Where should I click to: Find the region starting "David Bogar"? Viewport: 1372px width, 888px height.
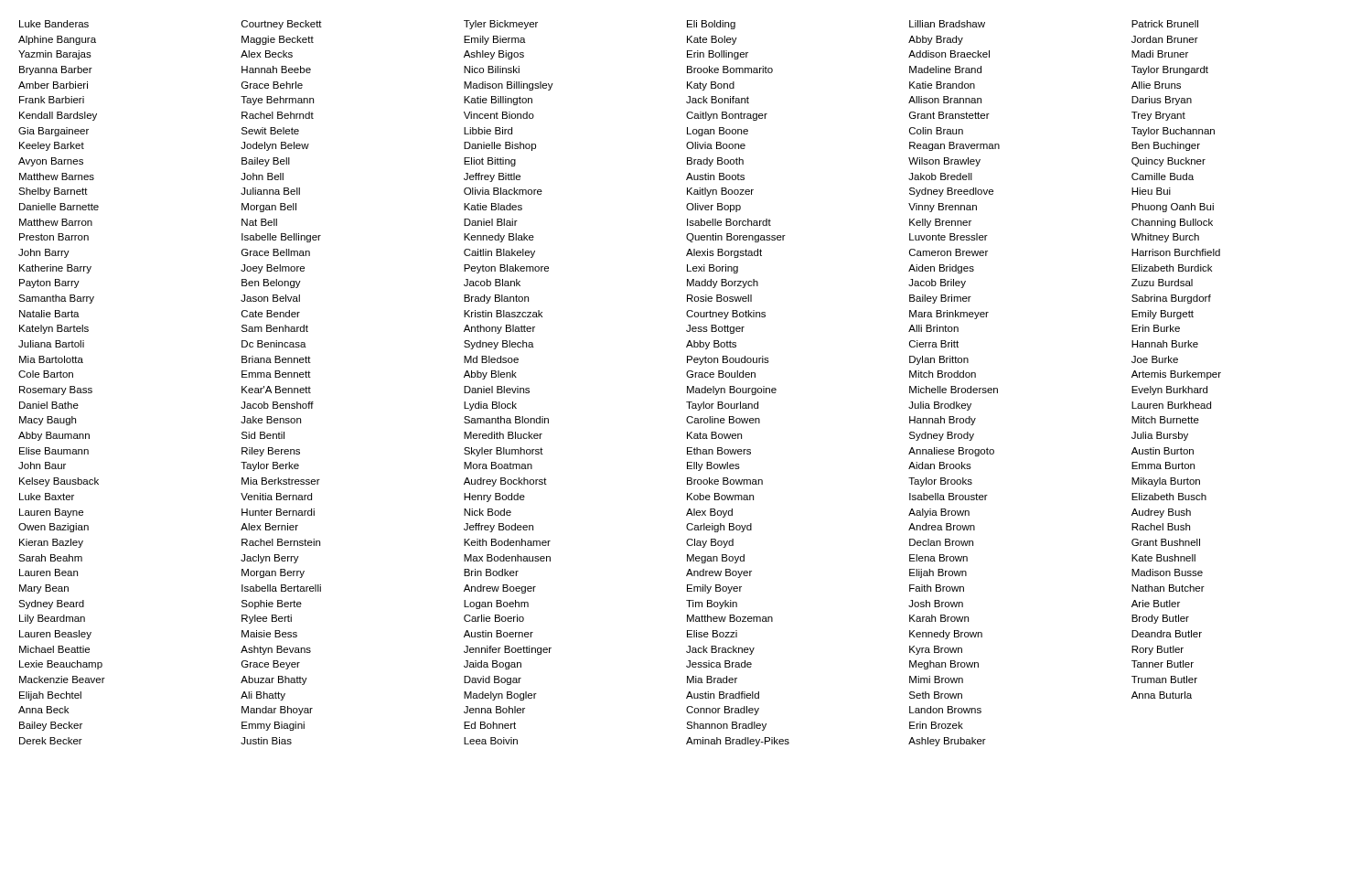point(493,680)
